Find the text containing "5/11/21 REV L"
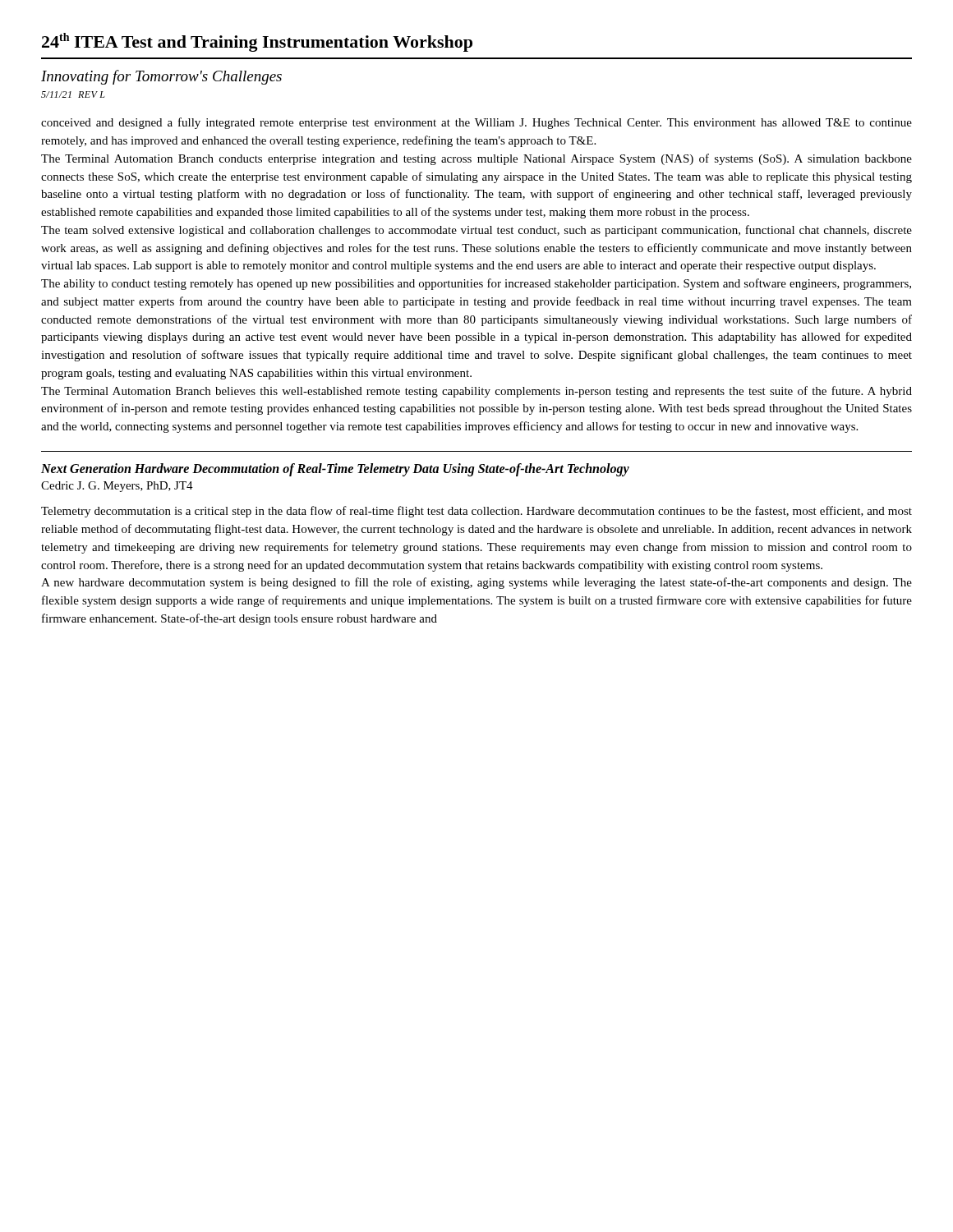The width and height of the screenshot is (953, 1232). (x=73, y=94)
